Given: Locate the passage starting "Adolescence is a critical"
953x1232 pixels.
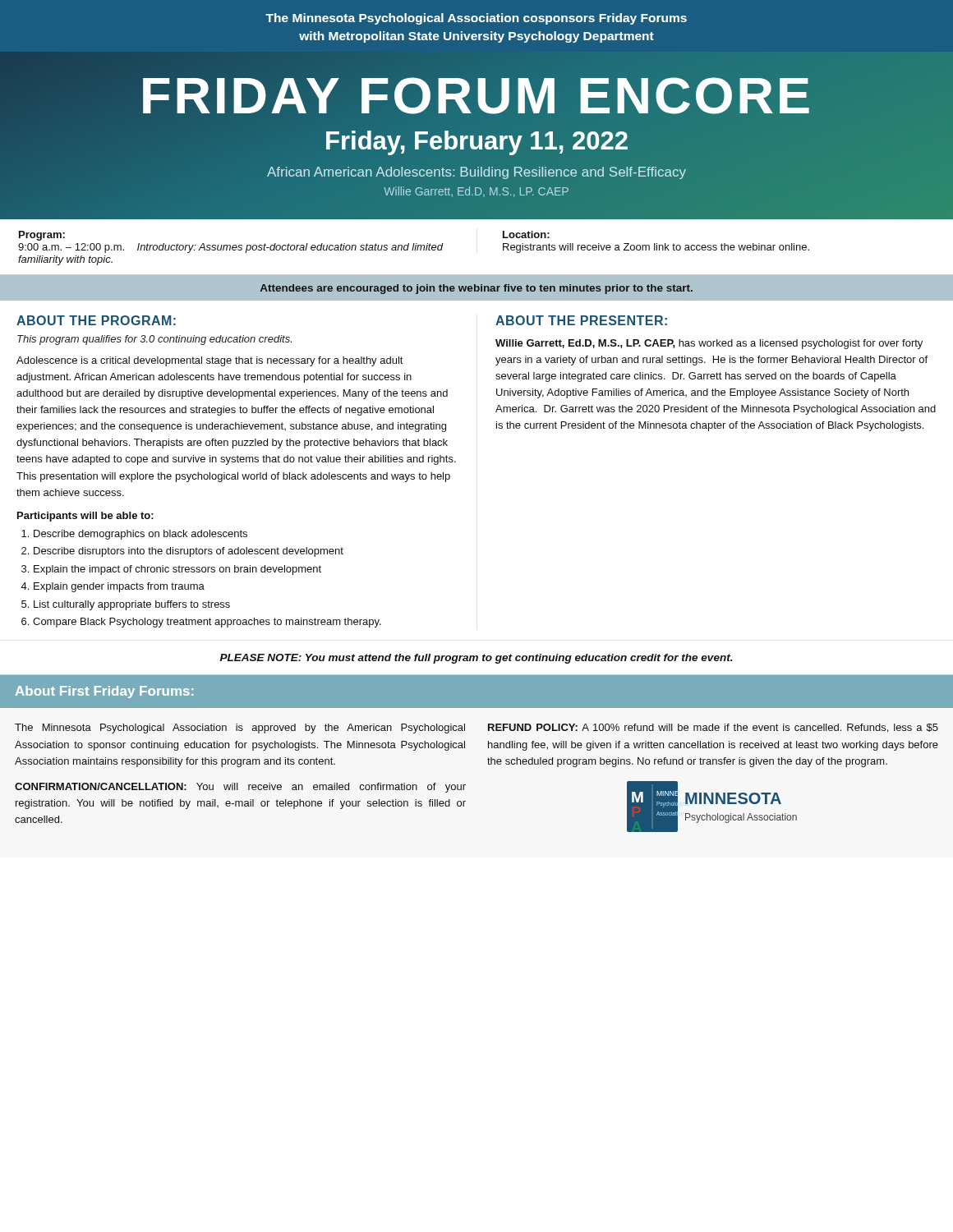Looking at the screenshot, I should (236, 426).
